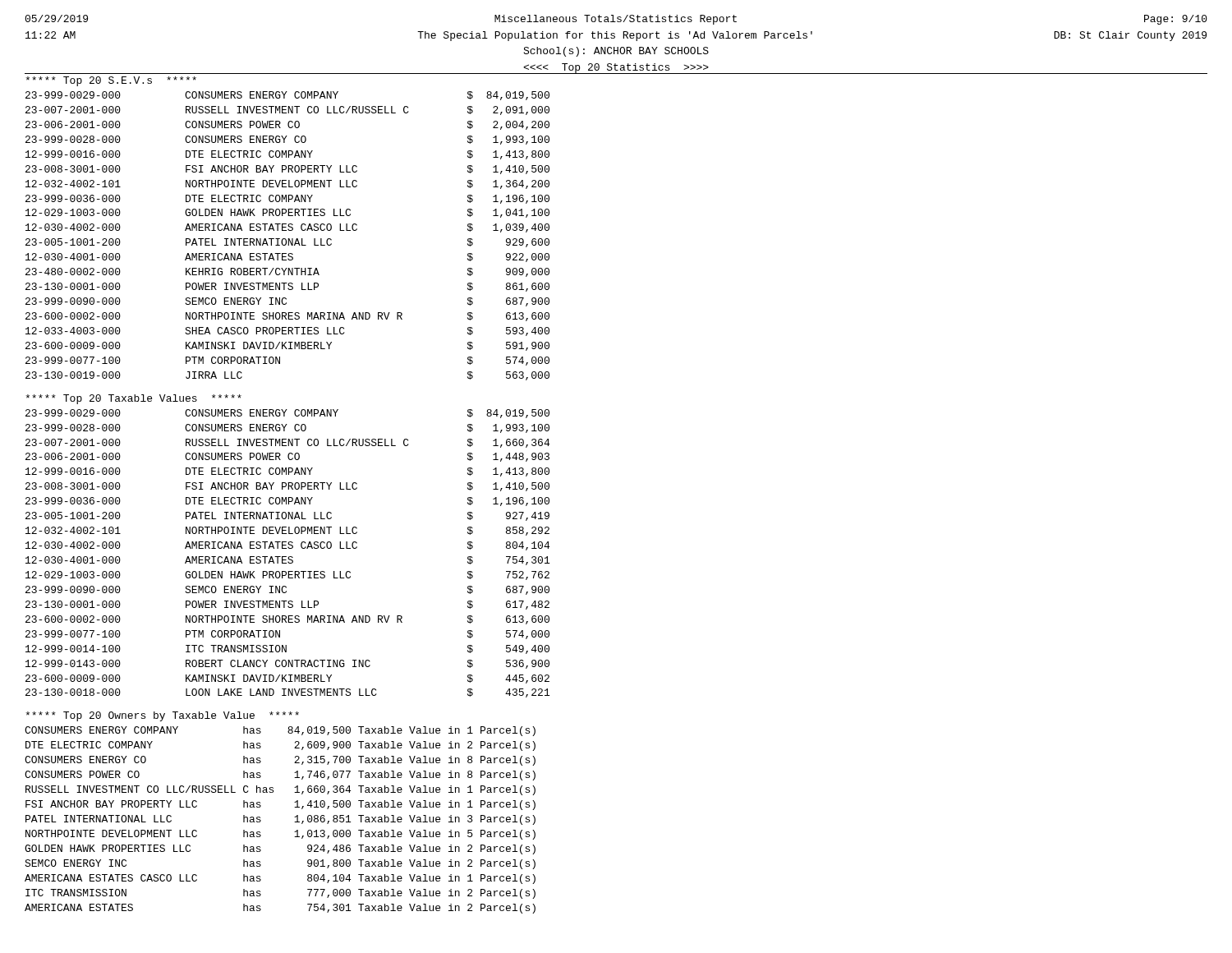The width and height of the screenshot is (1232, 953).
Task: Click on the table containing "Top 20 Owners"
Action: (x=616, y=812)
